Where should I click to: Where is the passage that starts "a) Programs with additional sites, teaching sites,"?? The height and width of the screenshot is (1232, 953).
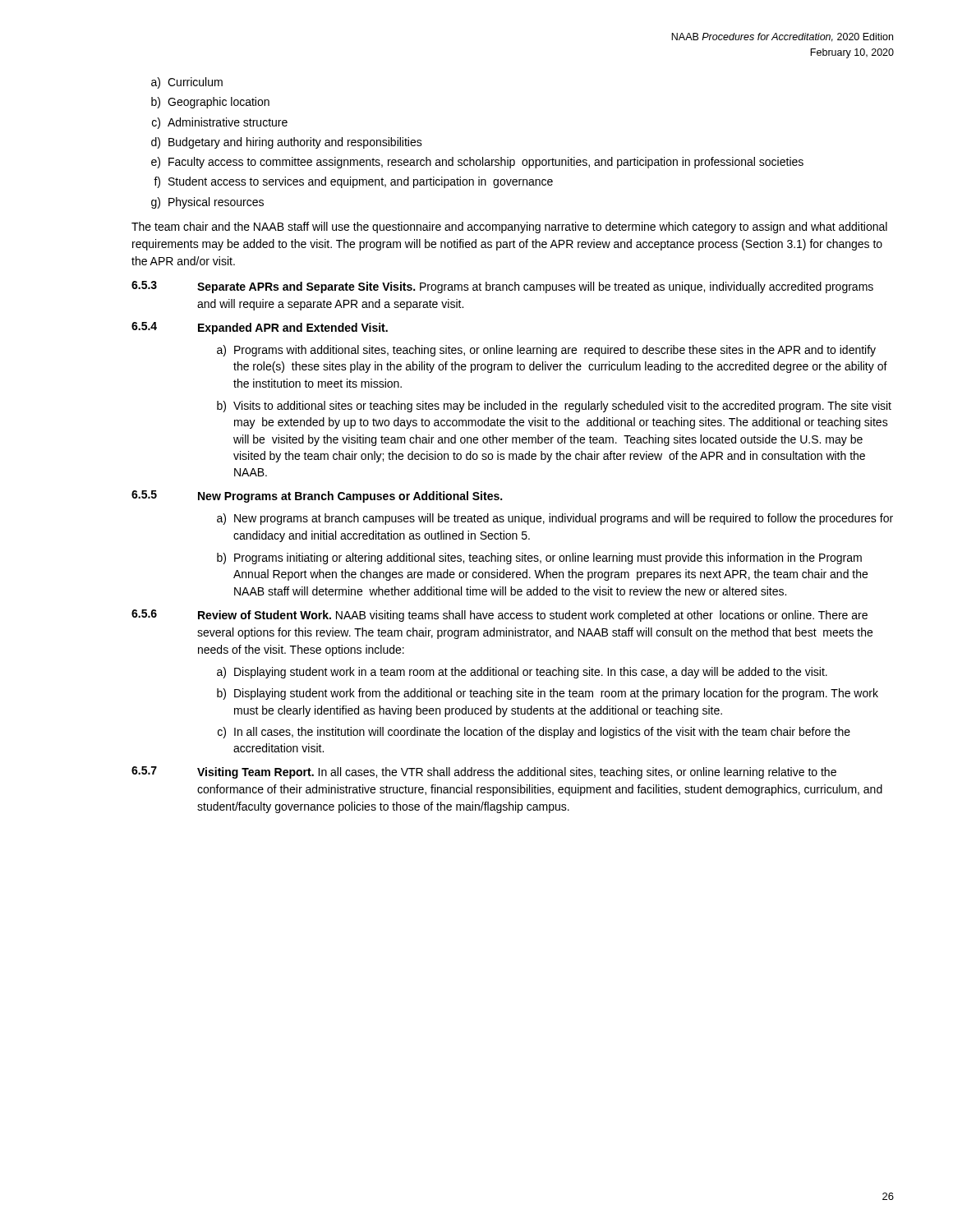pos(545,367)
